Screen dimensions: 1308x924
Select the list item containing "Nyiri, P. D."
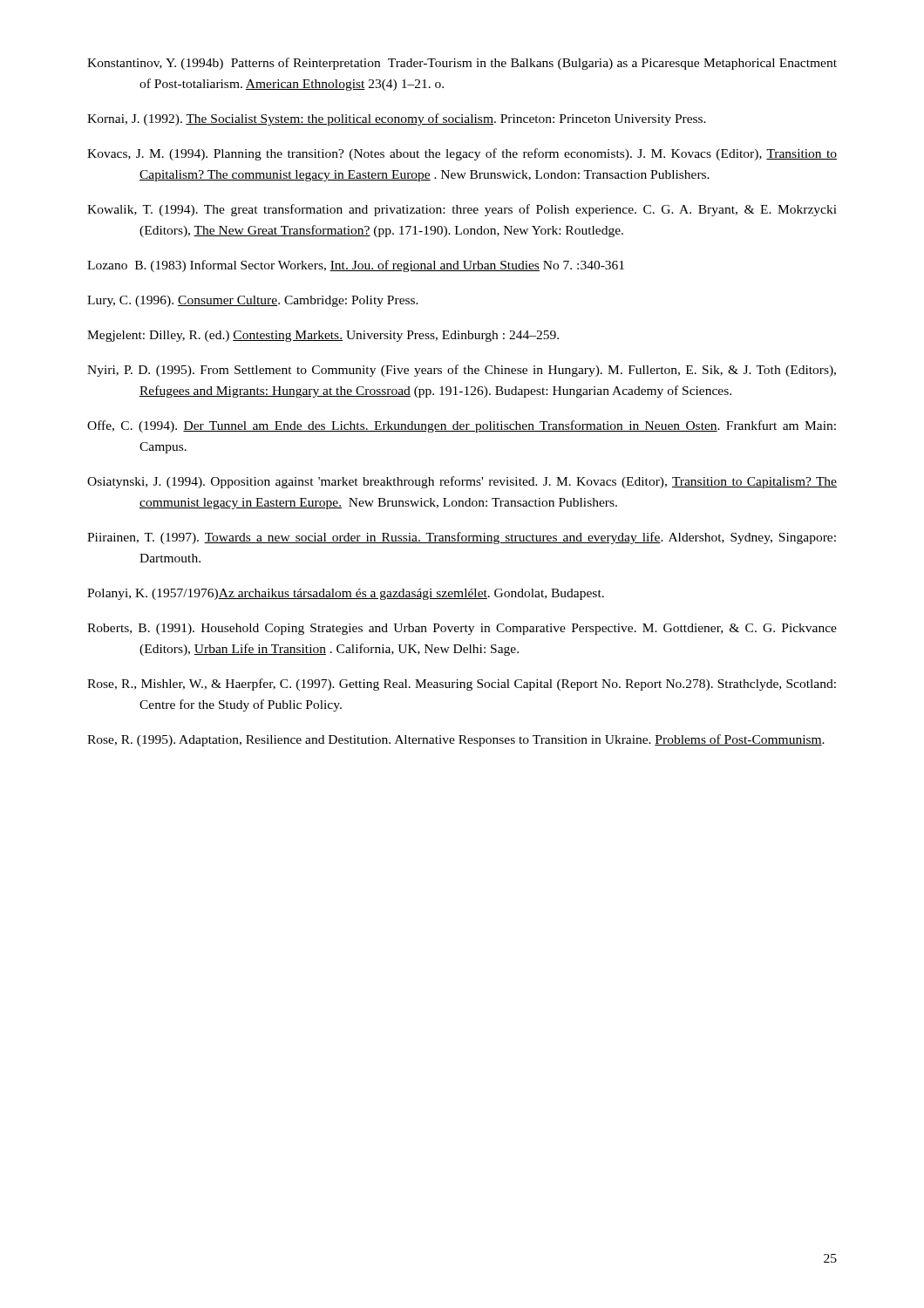(462, 380)
